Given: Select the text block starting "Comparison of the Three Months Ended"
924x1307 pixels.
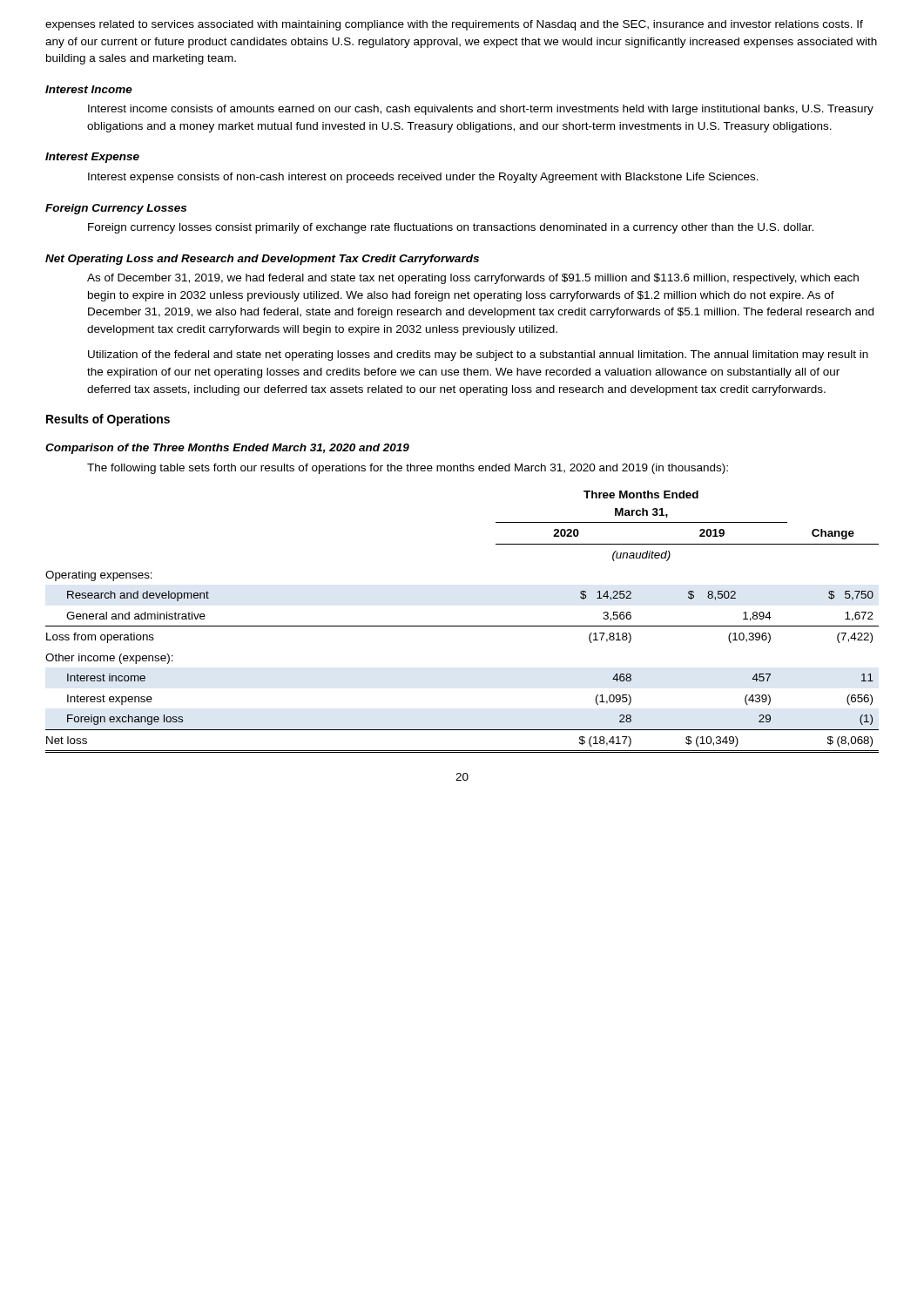Looking at the screenshot, I should pyautogui.click(x=227, y=448).
